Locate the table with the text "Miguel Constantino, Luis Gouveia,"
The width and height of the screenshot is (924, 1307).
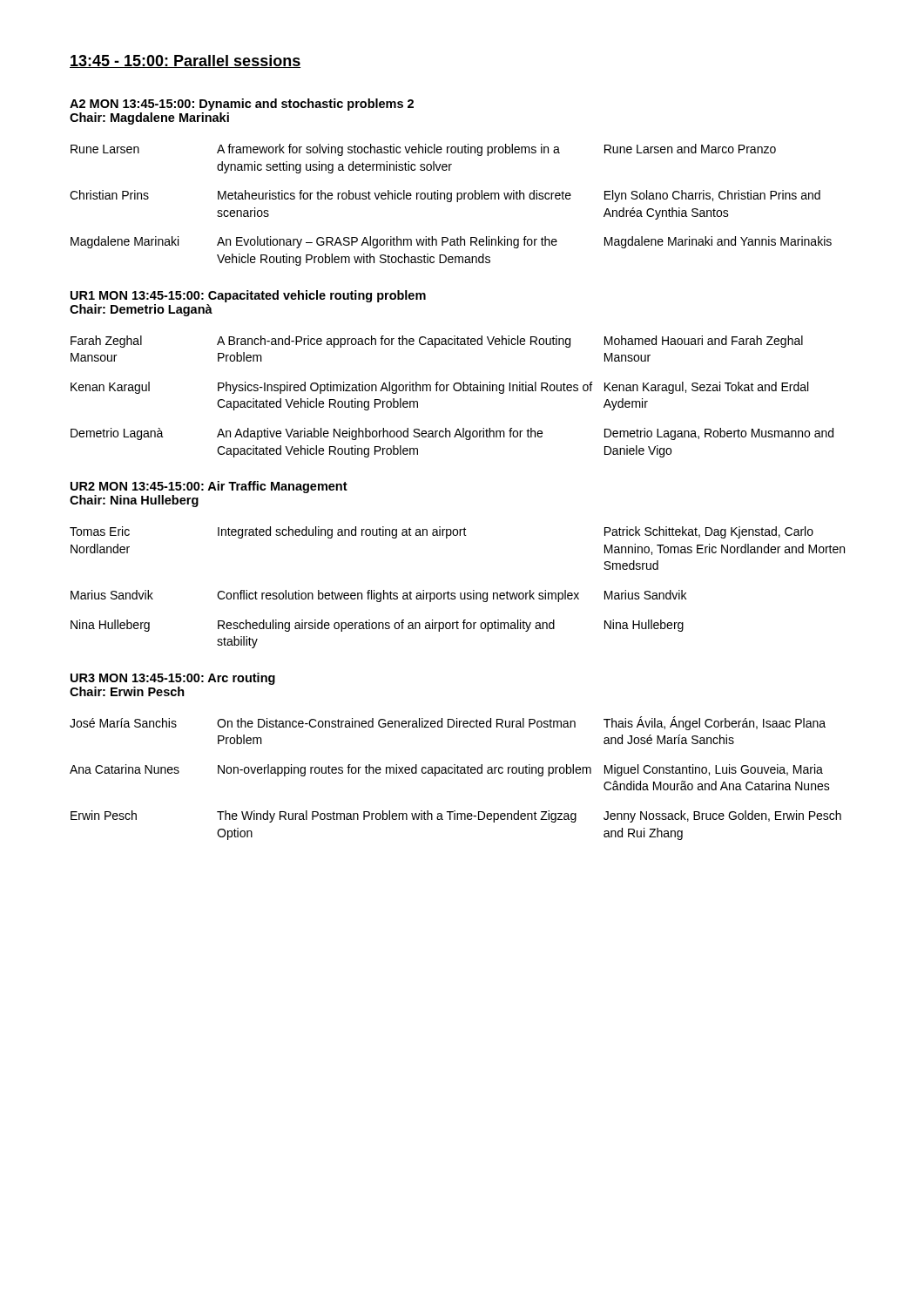coord(462,779)
